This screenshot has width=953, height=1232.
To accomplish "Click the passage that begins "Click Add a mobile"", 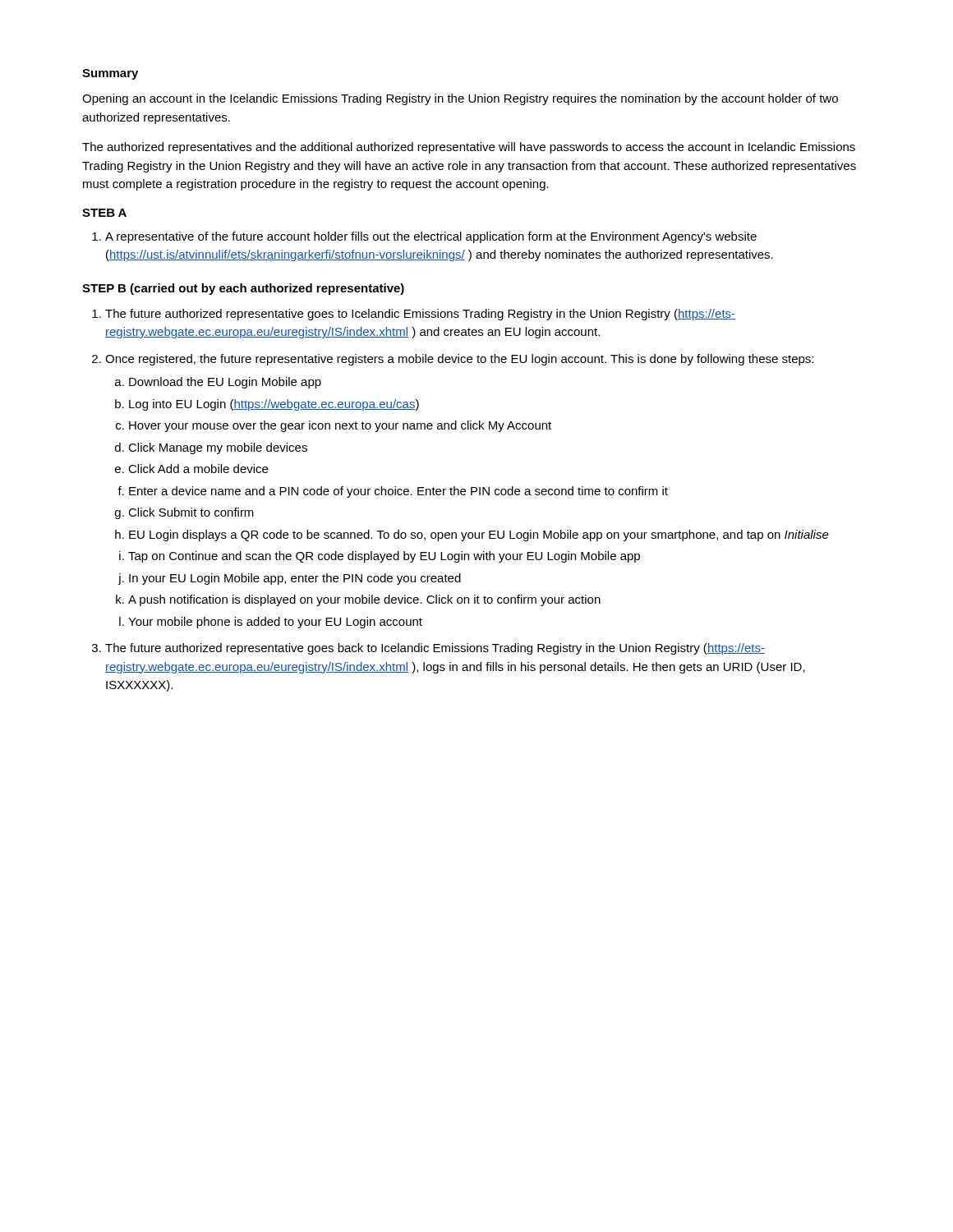I will [x=198, y=469].
